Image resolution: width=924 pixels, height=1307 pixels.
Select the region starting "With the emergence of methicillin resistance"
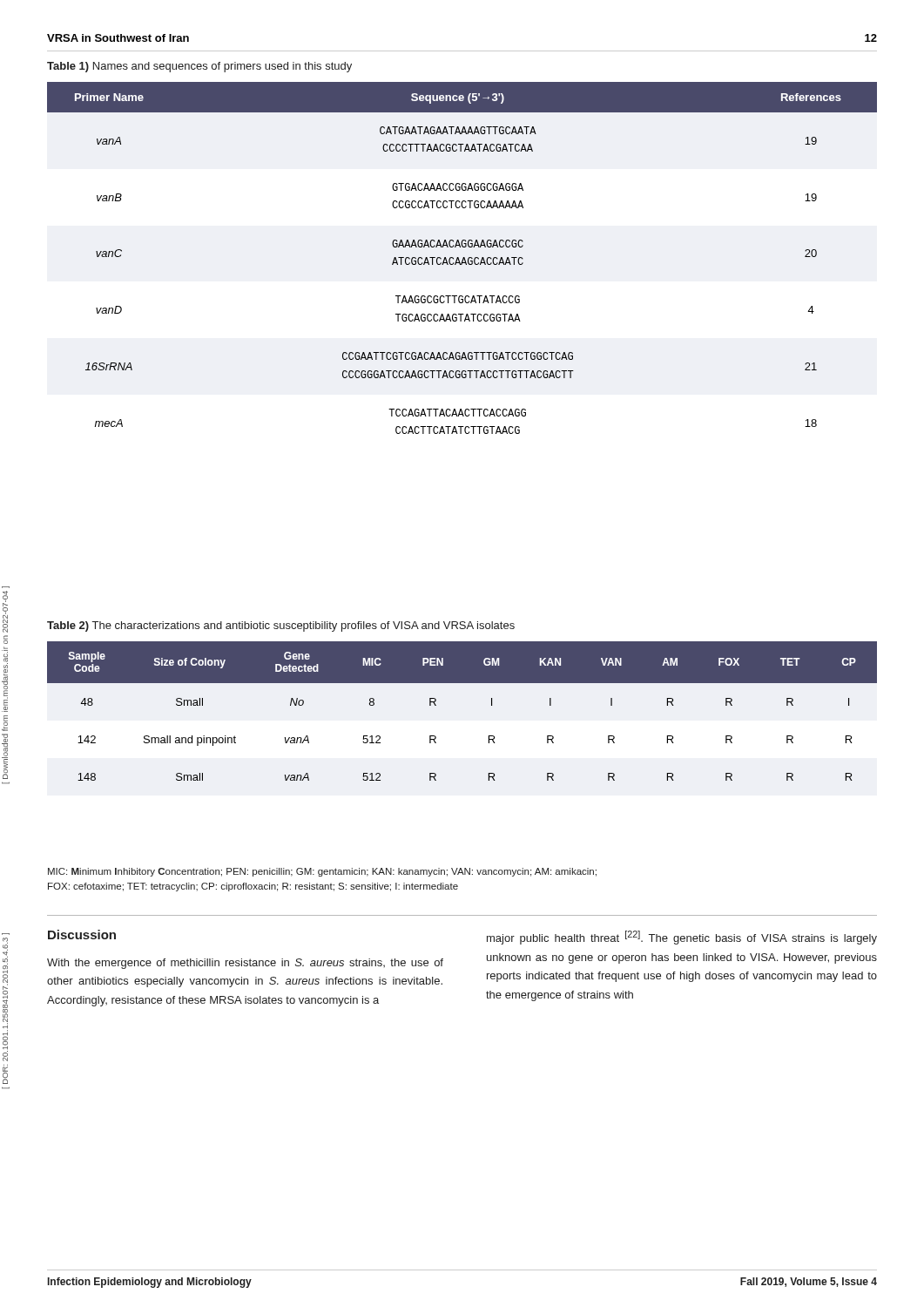tap(245, 981)
